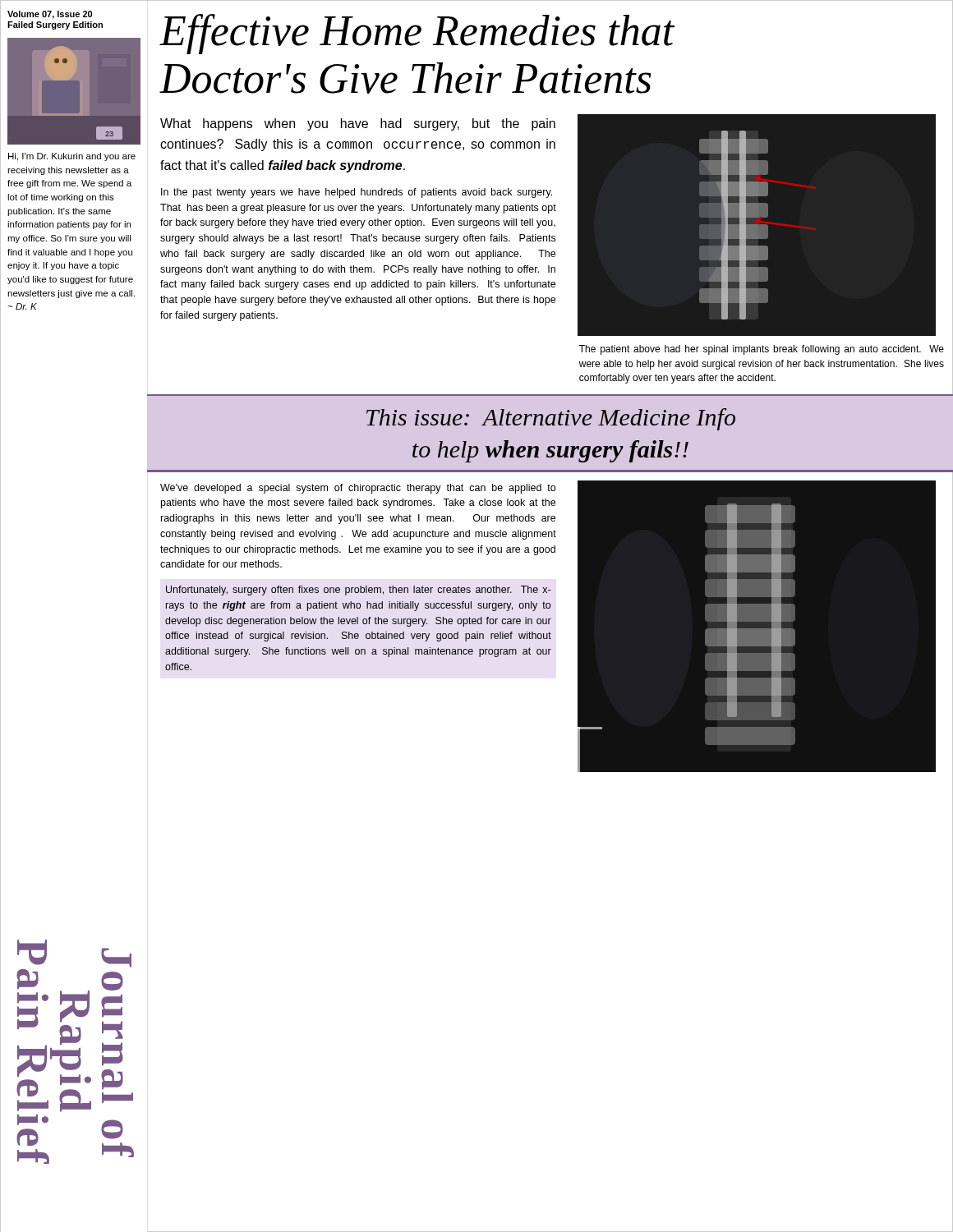The height and width of the screenshot is (1232, 953).
Task: Select the text block that says "What happens when you"
Action: [358, 145]
